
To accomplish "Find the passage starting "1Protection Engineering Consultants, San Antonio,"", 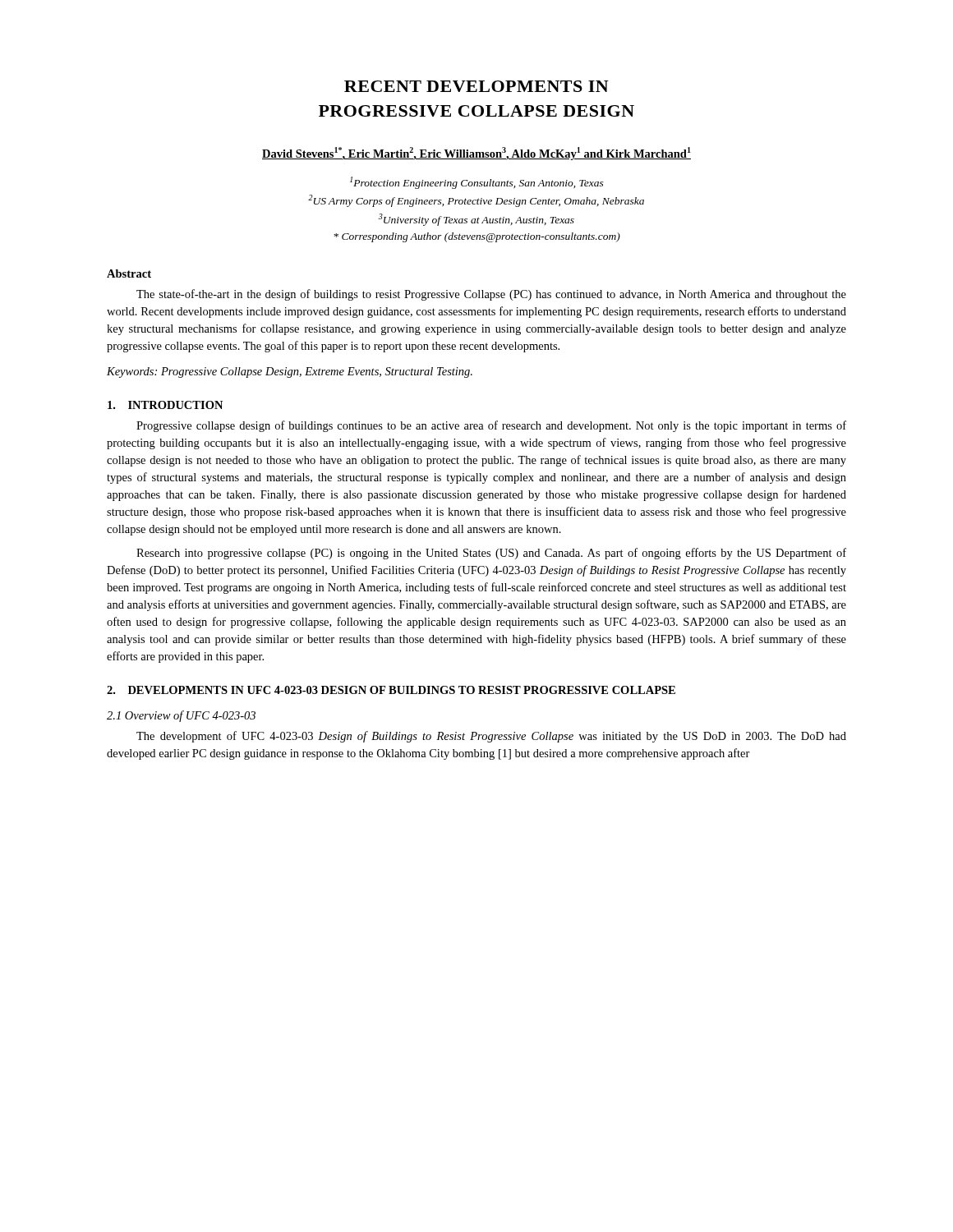I will tap(476, 209).
